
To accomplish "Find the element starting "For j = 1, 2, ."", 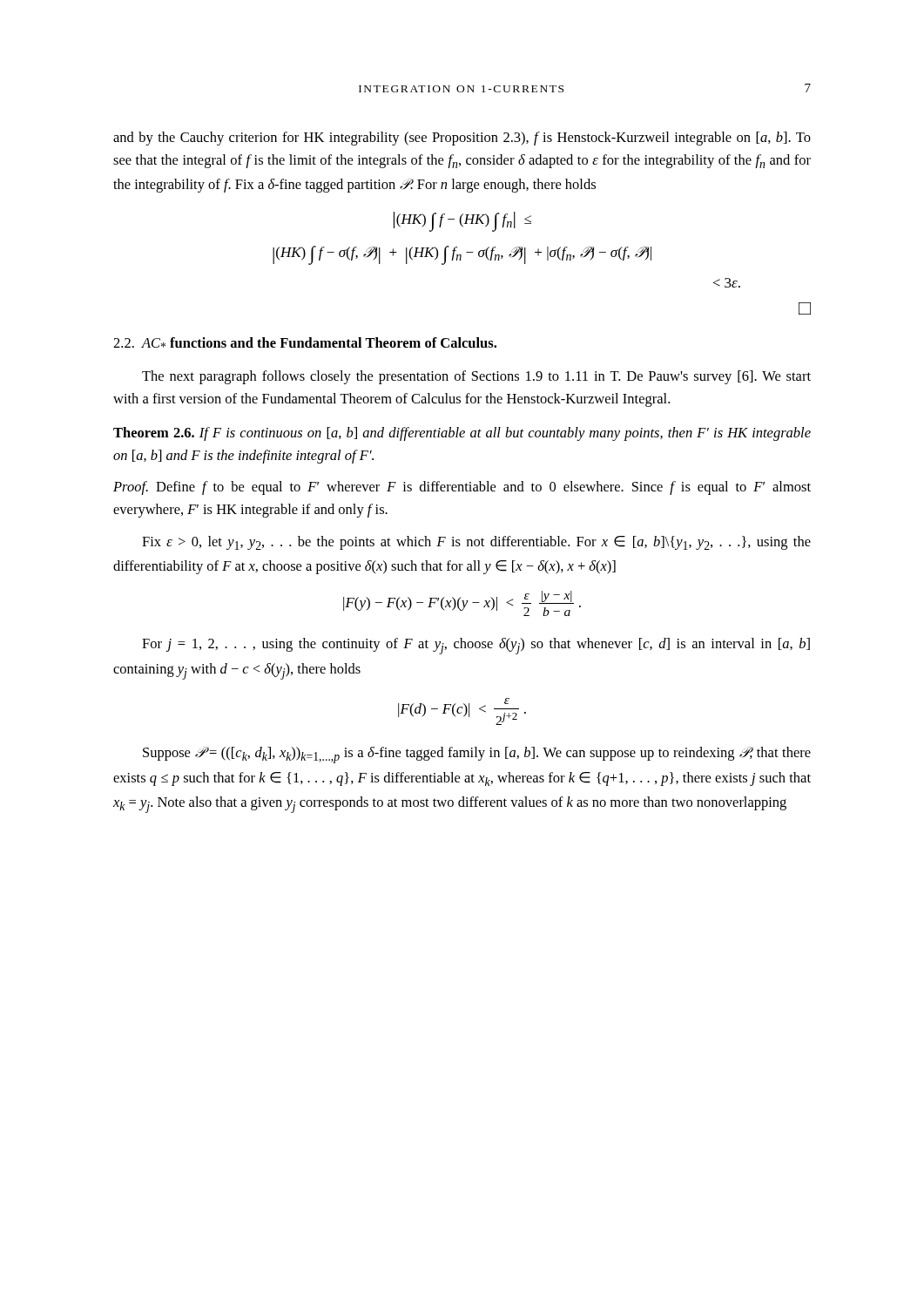I will 462,658.
